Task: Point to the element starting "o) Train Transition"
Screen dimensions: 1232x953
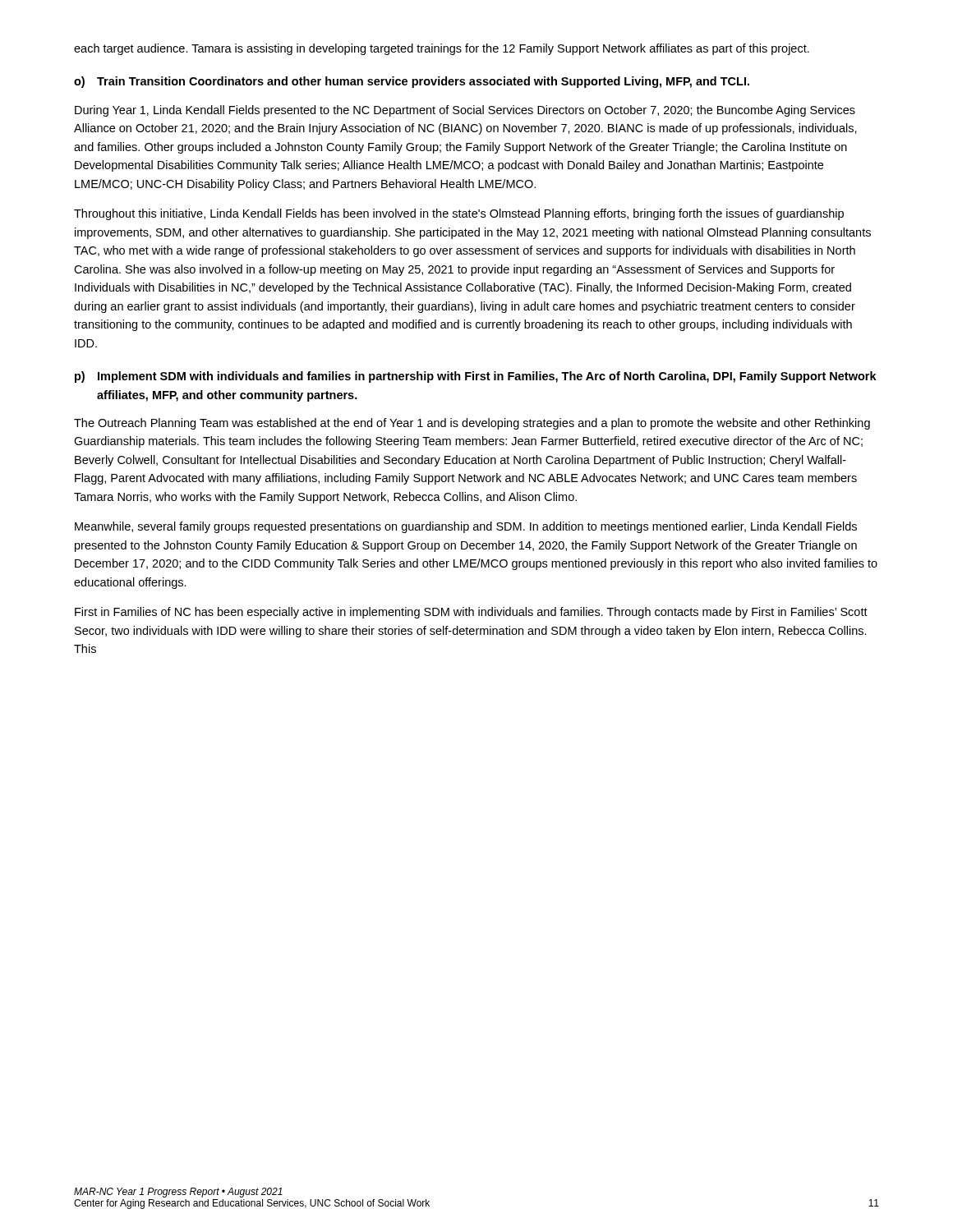Action: (412, 82)
